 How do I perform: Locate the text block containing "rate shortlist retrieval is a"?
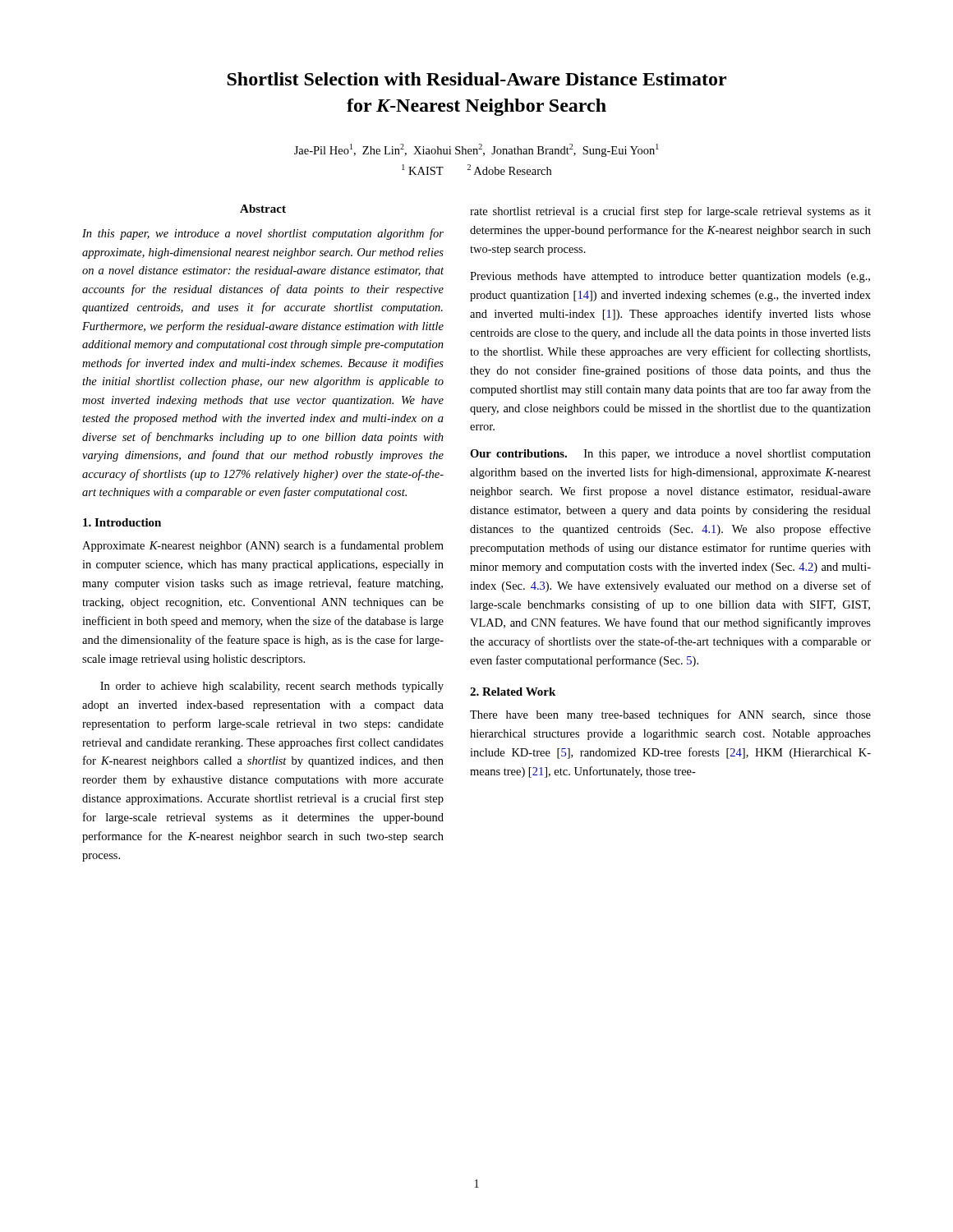click(x=670, y=319)
